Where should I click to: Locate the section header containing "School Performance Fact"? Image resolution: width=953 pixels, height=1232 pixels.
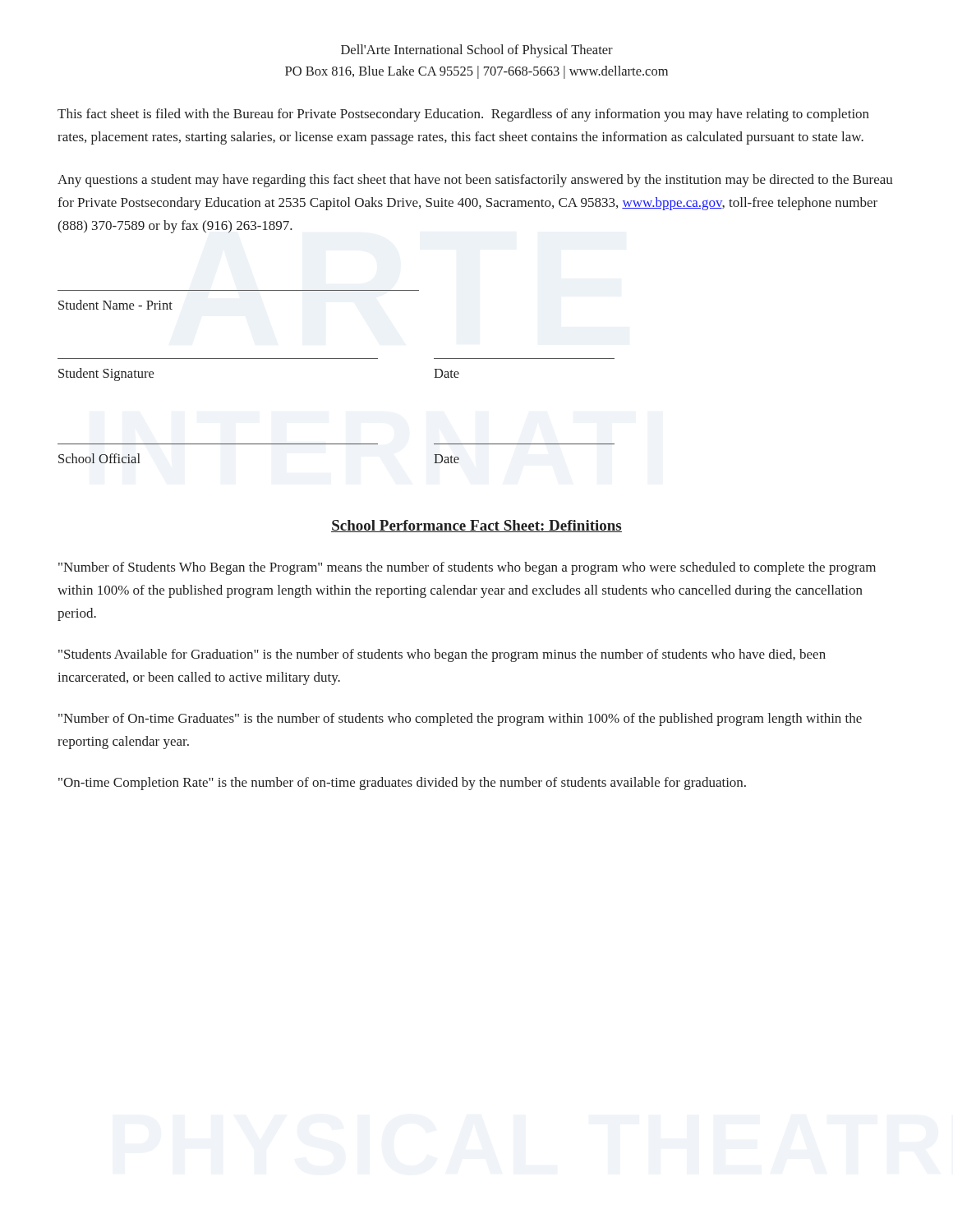476,525
